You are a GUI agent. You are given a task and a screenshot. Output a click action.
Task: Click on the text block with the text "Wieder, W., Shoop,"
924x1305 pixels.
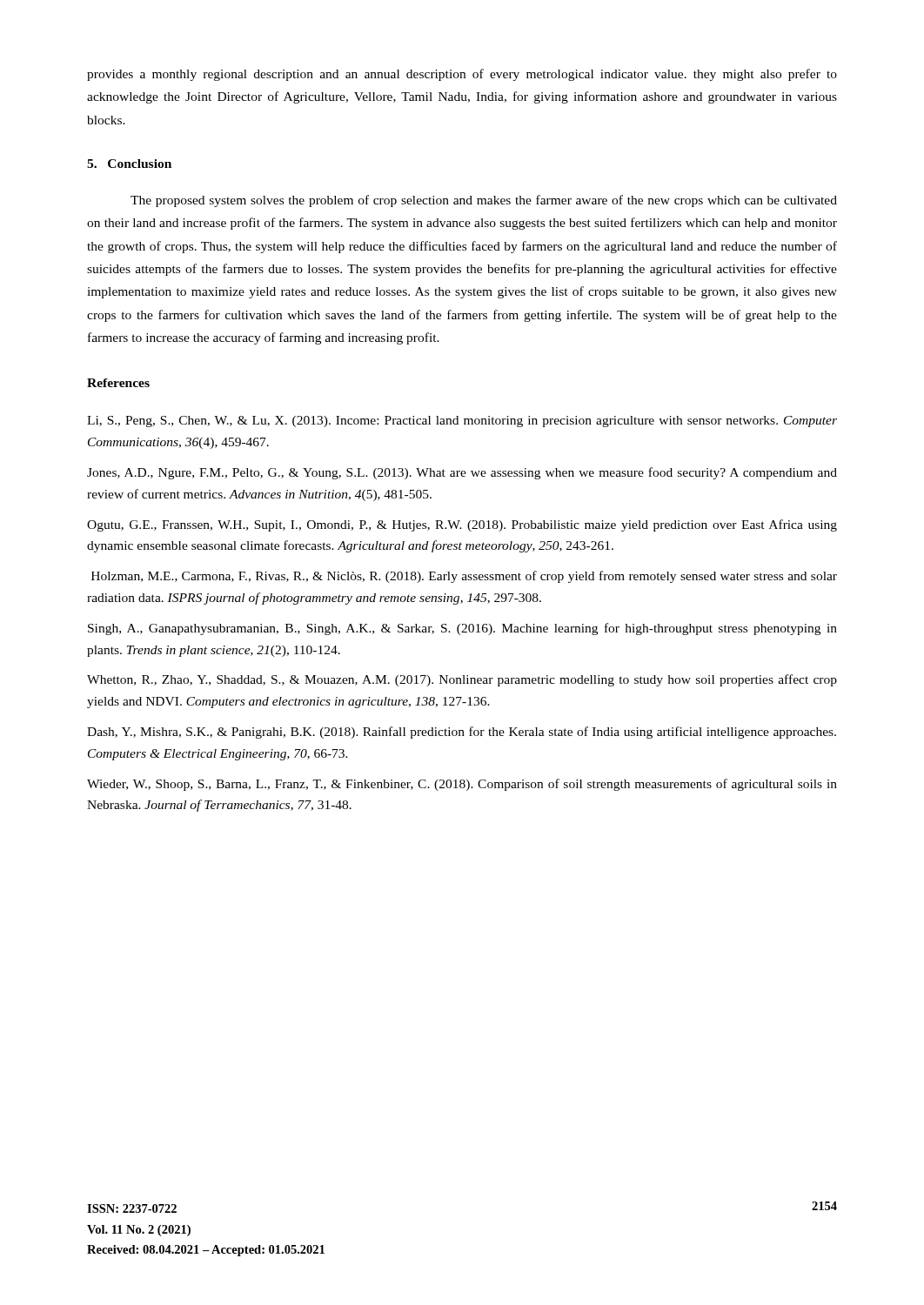coord(462,794)
